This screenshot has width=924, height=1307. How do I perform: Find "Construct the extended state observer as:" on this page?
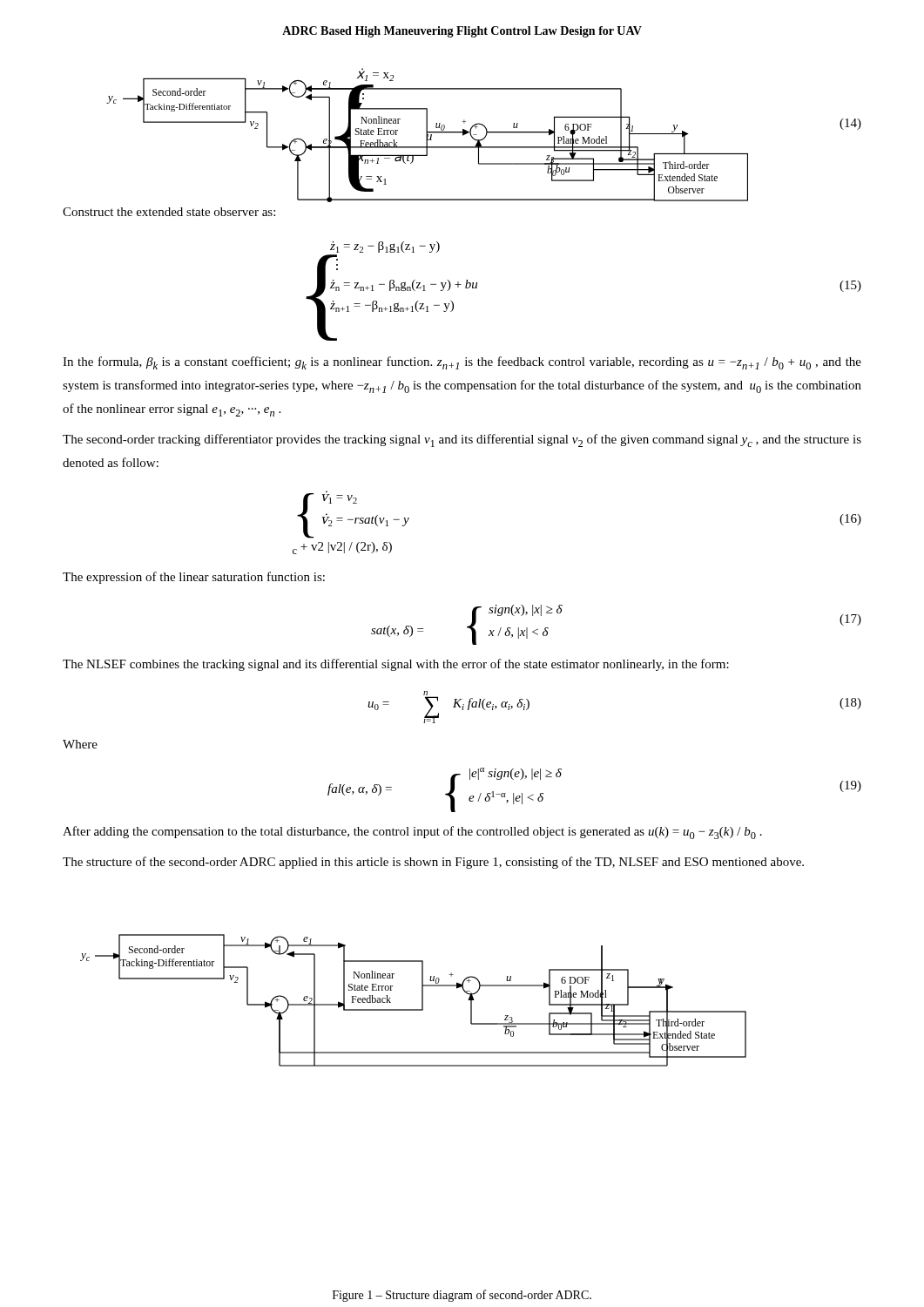(x=170, y=212)
